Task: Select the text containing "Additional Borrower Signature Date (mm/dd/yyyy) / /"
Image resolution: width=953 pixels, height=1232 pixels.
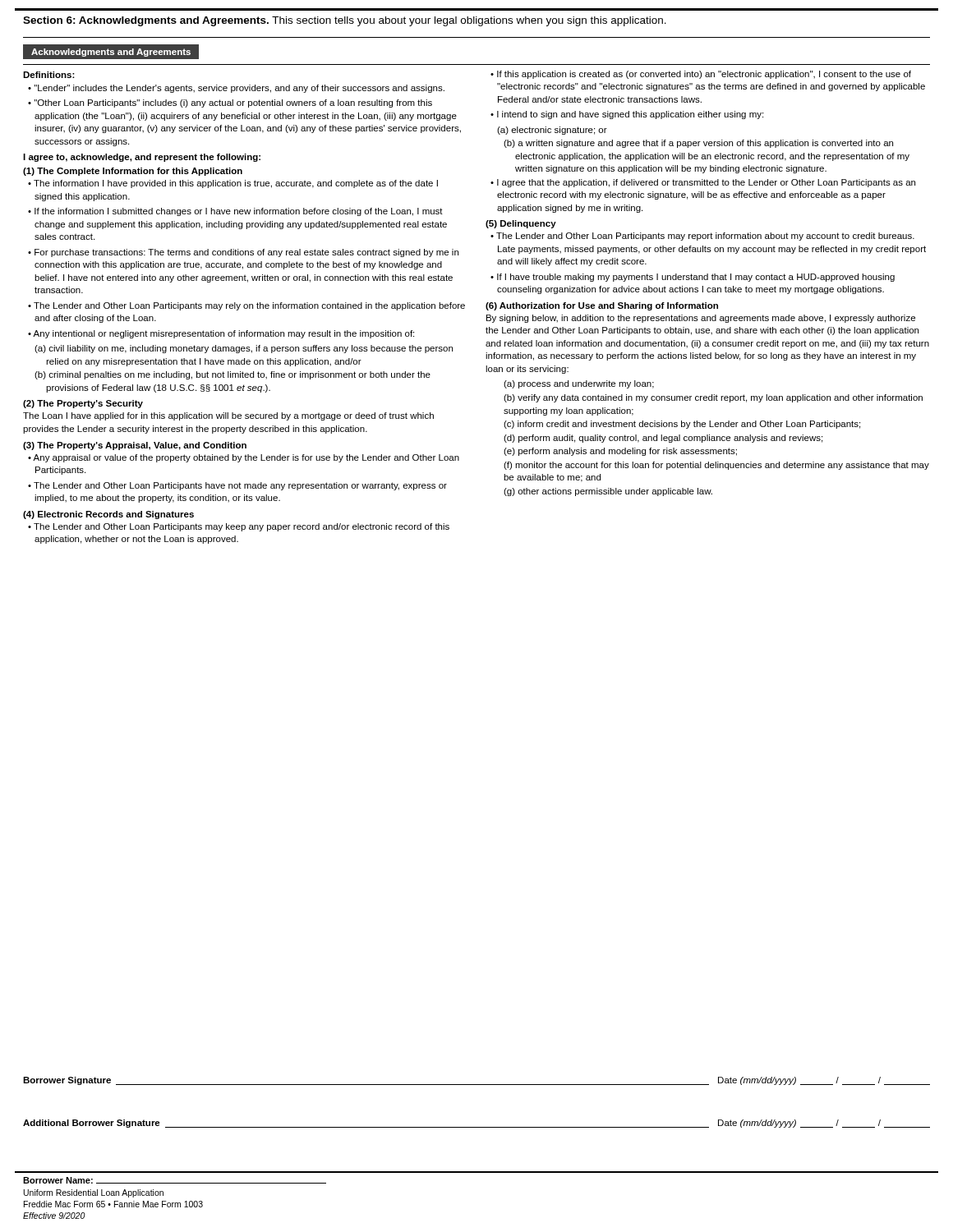Action: tap(476, 1123)
